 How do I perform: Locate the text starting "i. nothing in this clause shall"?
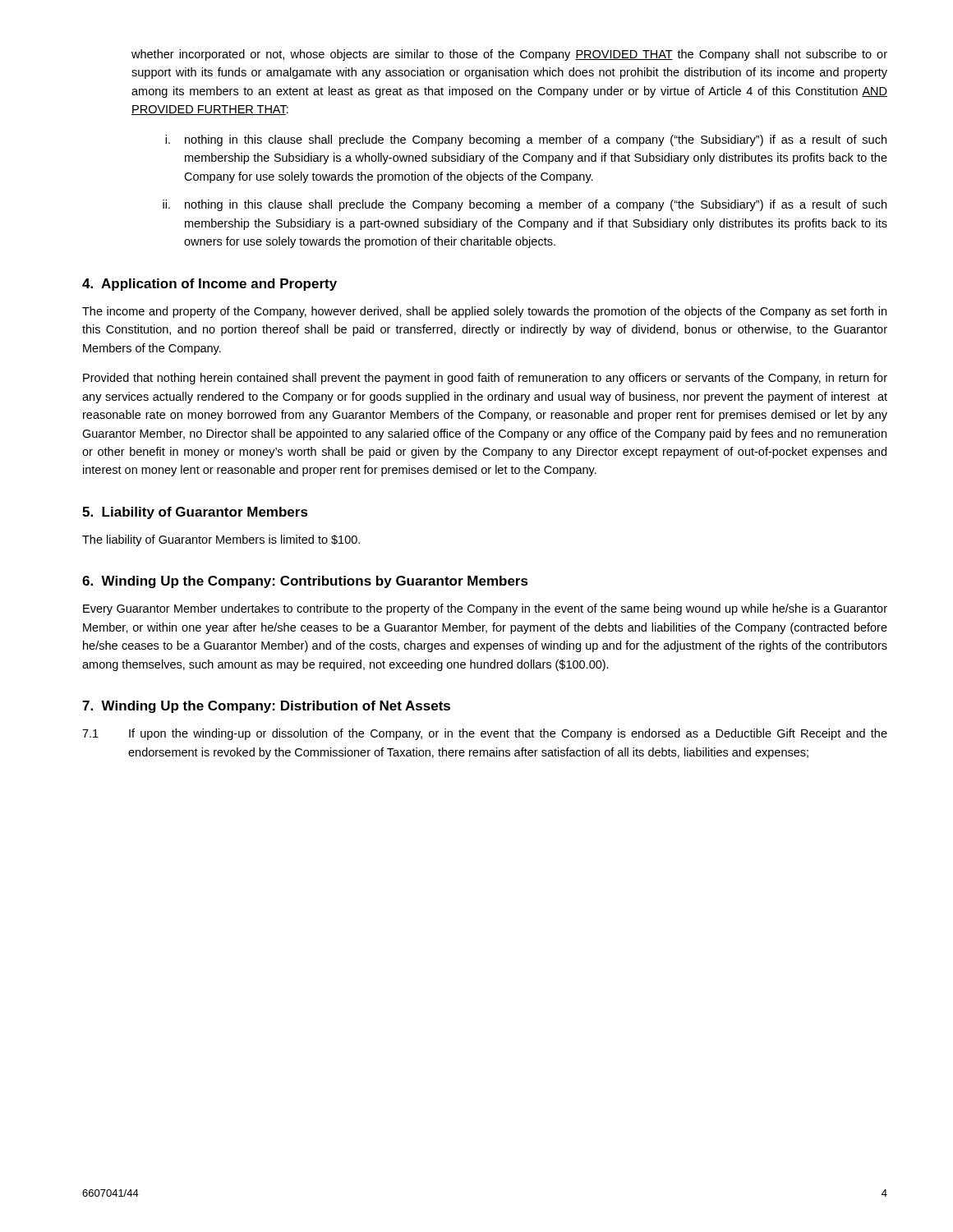[x=509, y=158]
